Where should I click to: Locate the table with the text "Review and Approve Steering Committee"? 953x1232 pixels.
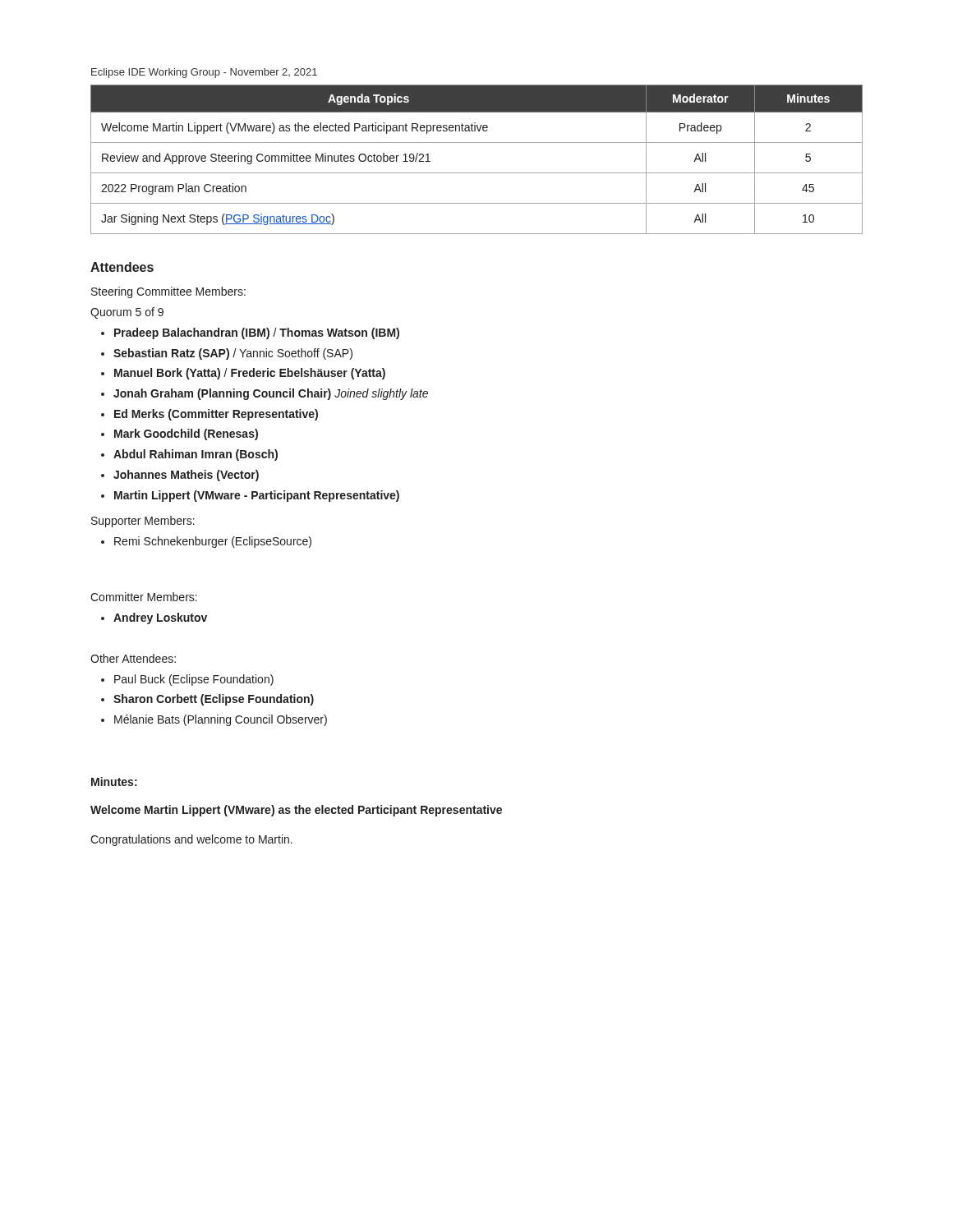point(476,159)
